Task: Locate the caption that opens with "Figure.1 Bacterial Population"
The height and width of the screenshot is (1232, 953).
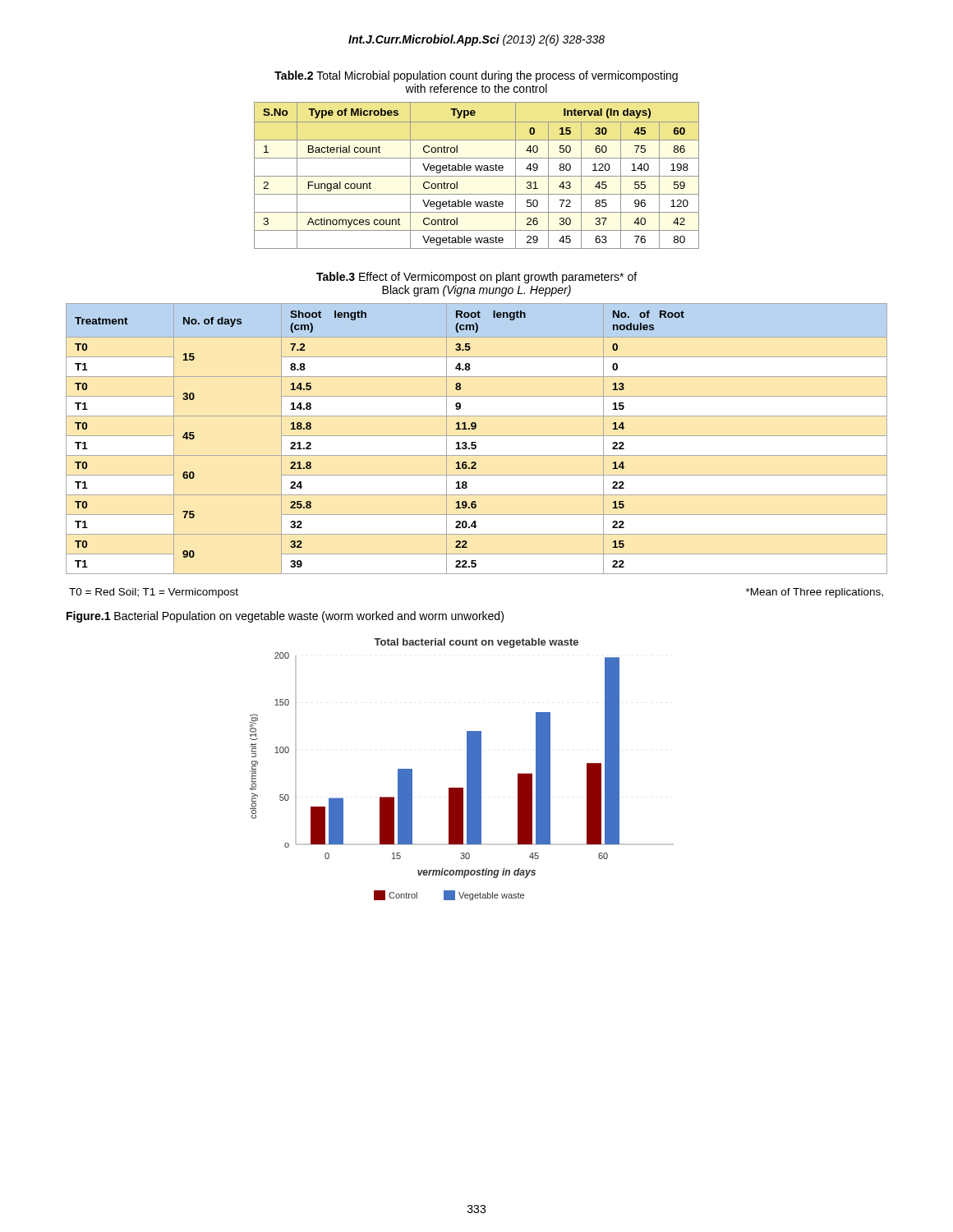Action: 285,616
